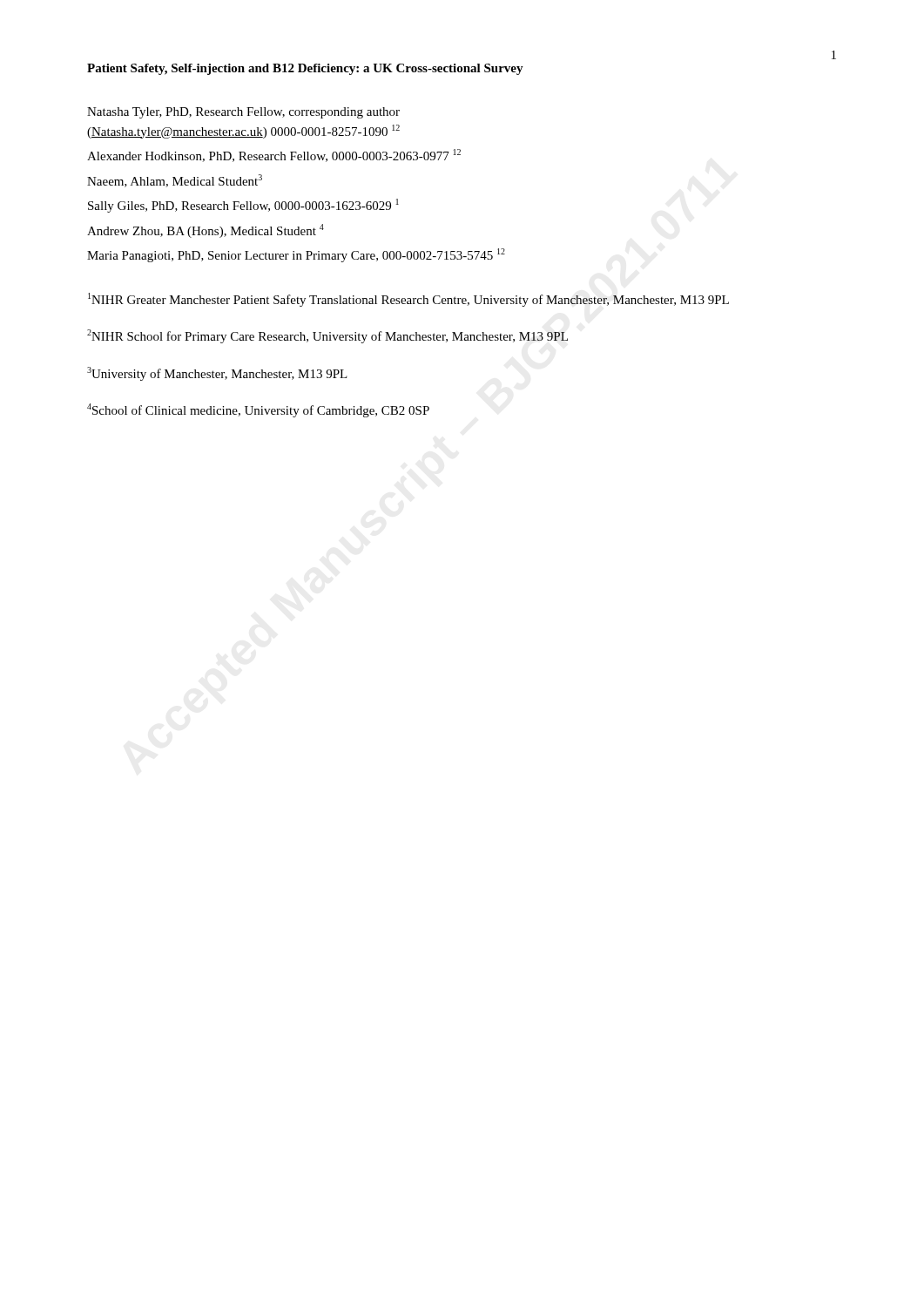Locate the text block containing "Alexander Hodkinson, PhD, Research Fellow, 0000-0003-2063-0977"

(274, 155)
